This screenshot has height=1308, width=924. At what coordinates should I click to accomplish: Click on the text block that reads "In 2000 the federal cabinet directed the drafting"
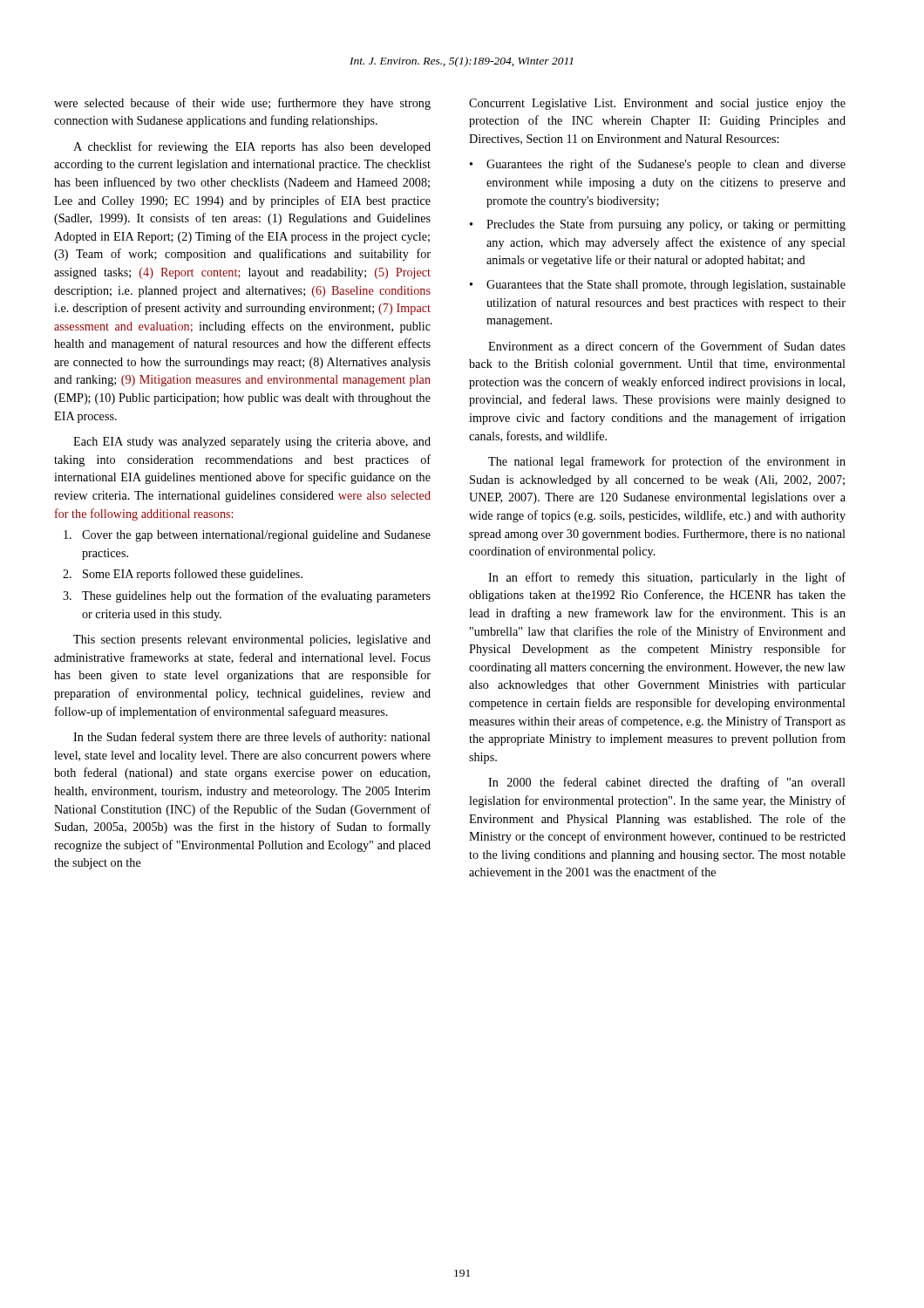click(x=657, y=828)
